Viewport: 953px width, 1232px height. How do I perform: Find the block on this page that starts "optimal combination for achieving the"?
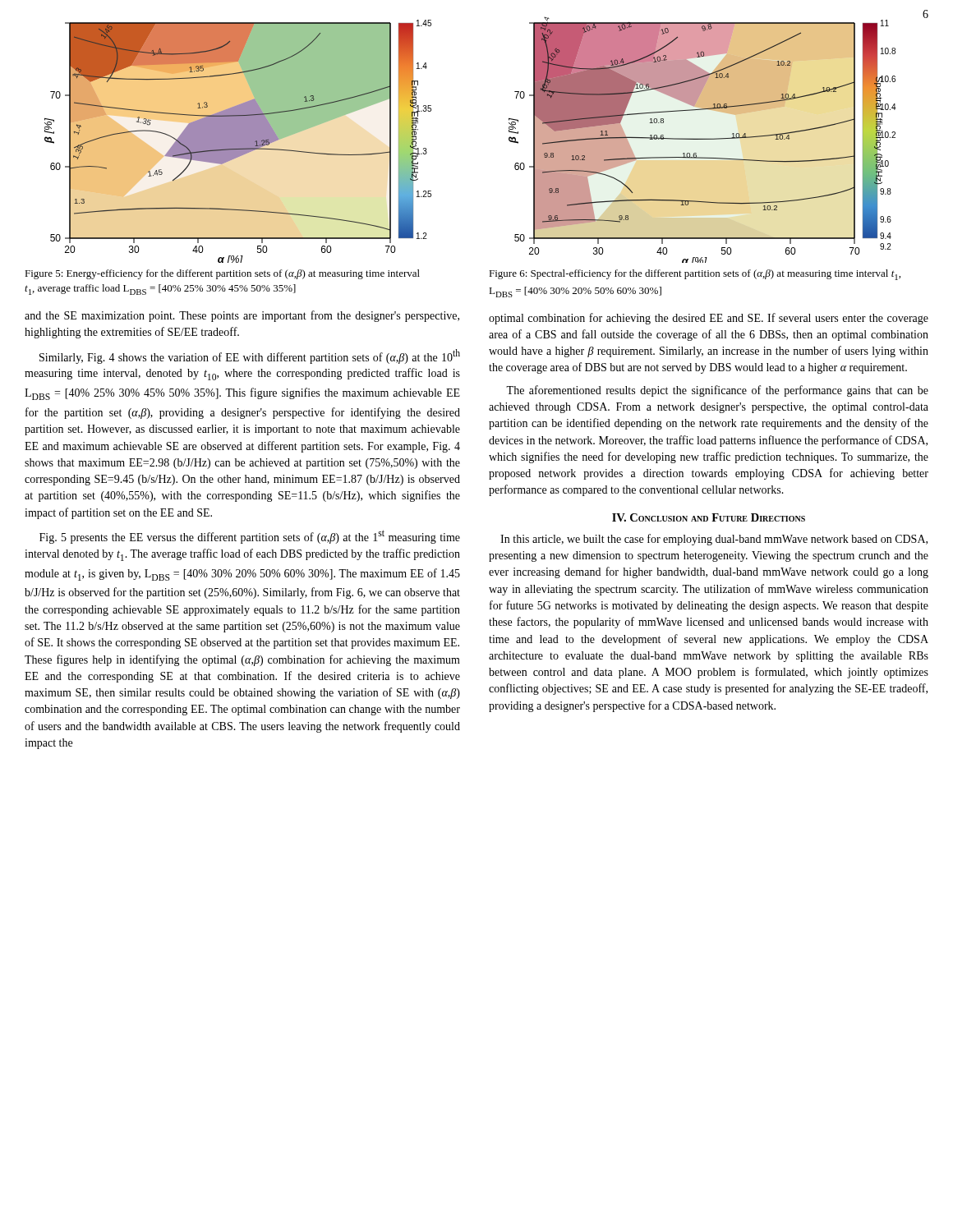pyautogui.click(x=709, y=343)
